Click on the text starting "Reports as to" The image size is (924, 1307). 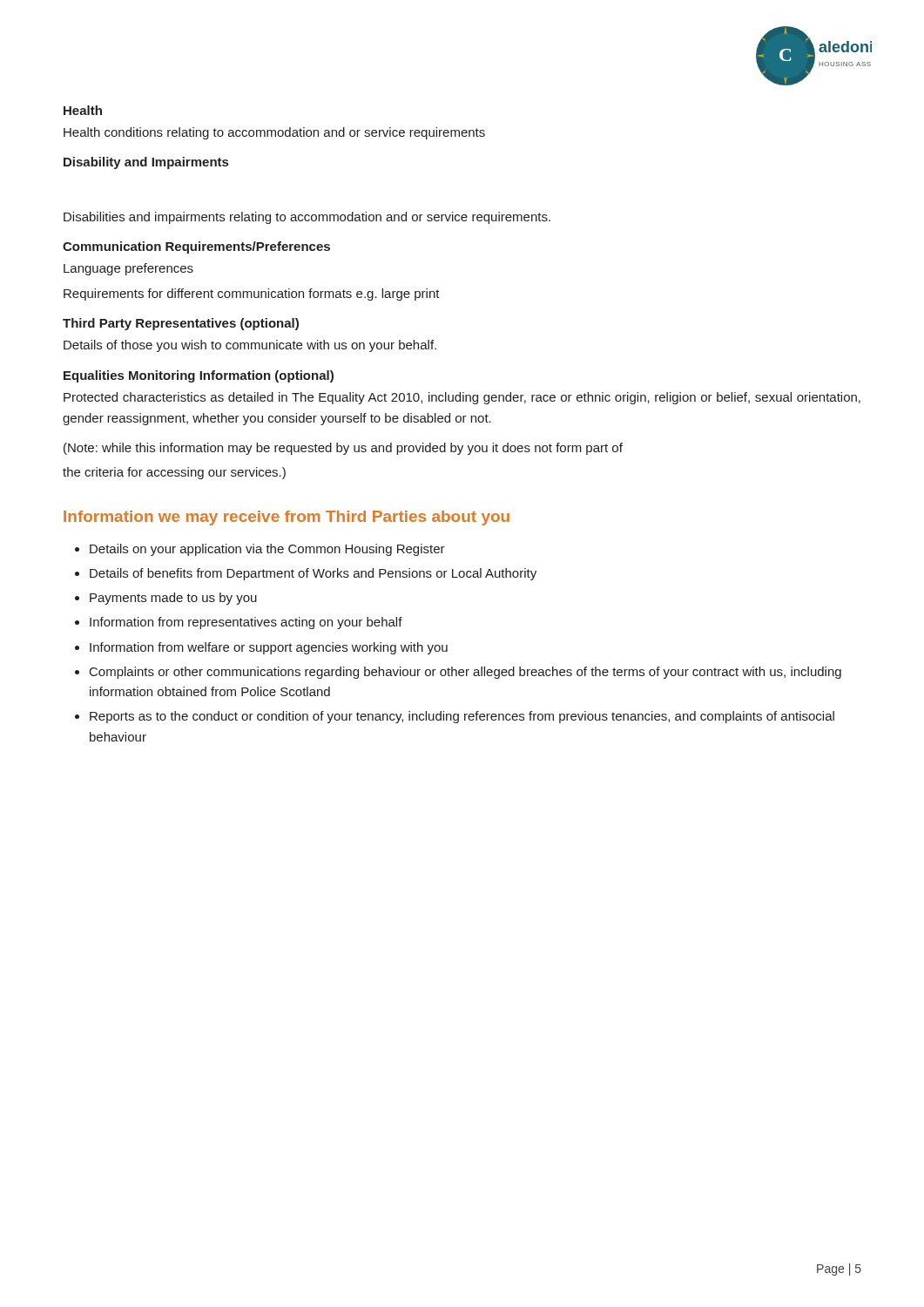click(462, 726)
